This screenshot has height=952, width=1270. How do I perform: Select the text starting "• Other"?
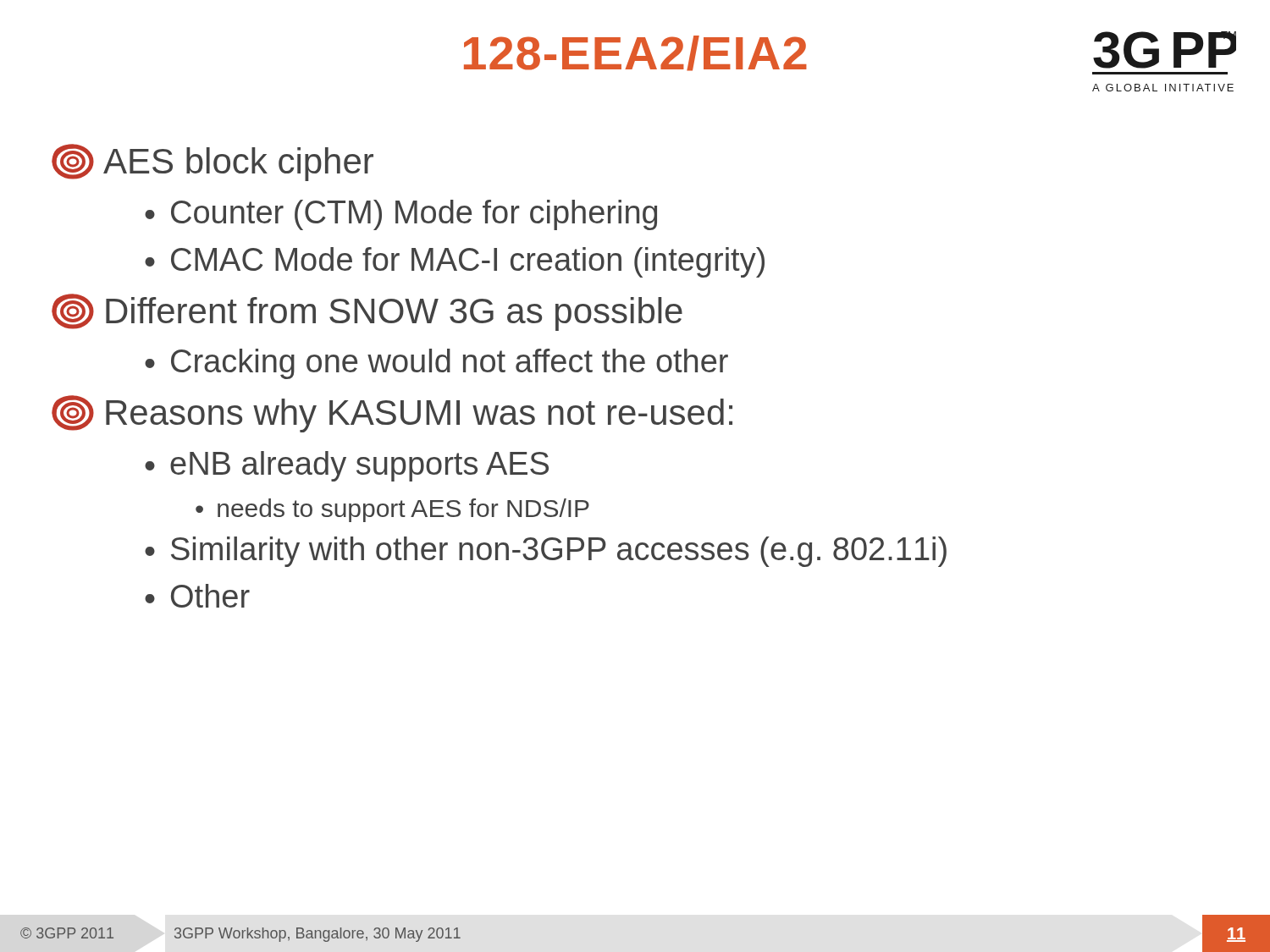197,598
